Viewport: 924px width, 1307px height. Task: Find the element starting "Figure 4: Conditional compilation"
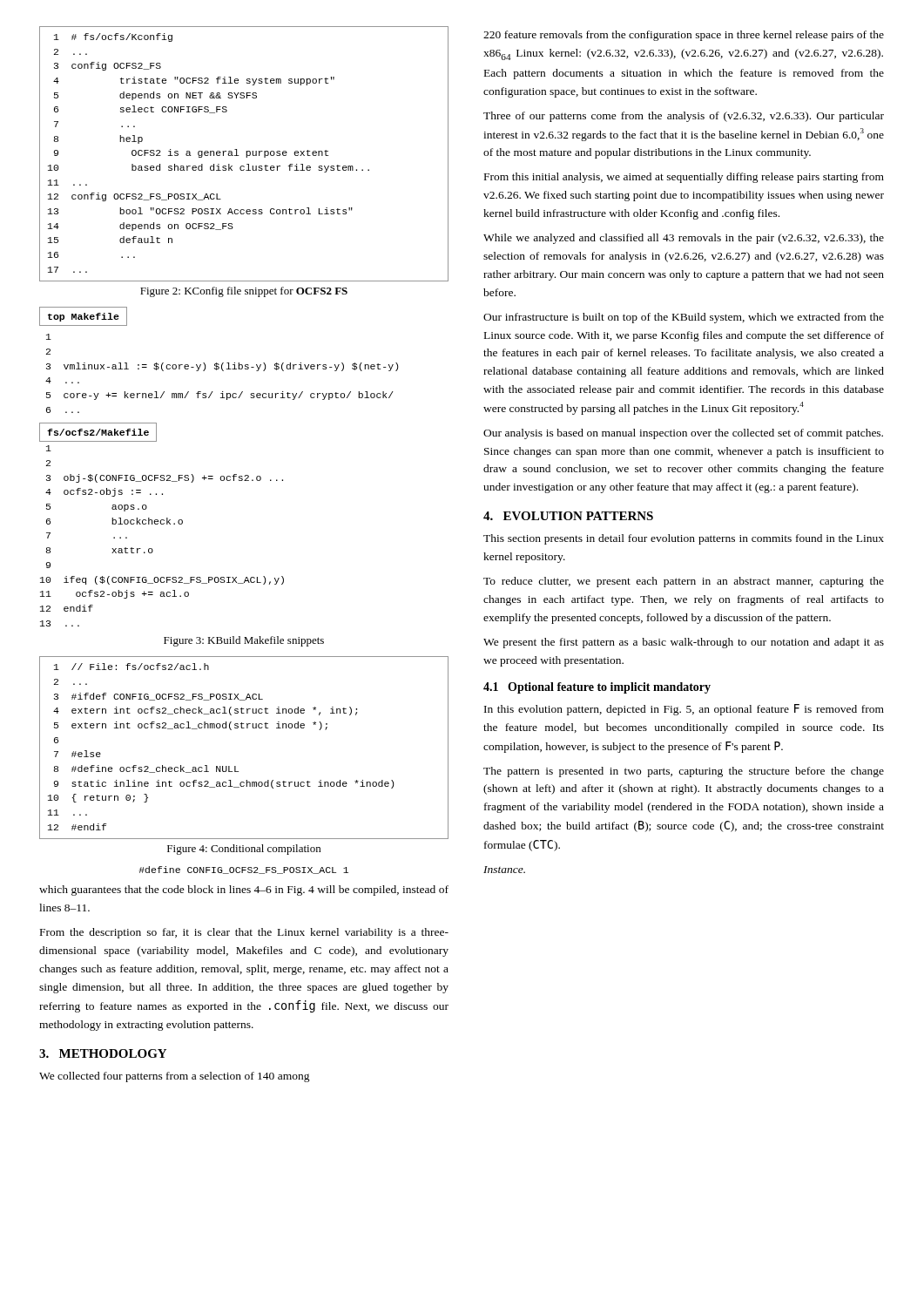(244, 849)
